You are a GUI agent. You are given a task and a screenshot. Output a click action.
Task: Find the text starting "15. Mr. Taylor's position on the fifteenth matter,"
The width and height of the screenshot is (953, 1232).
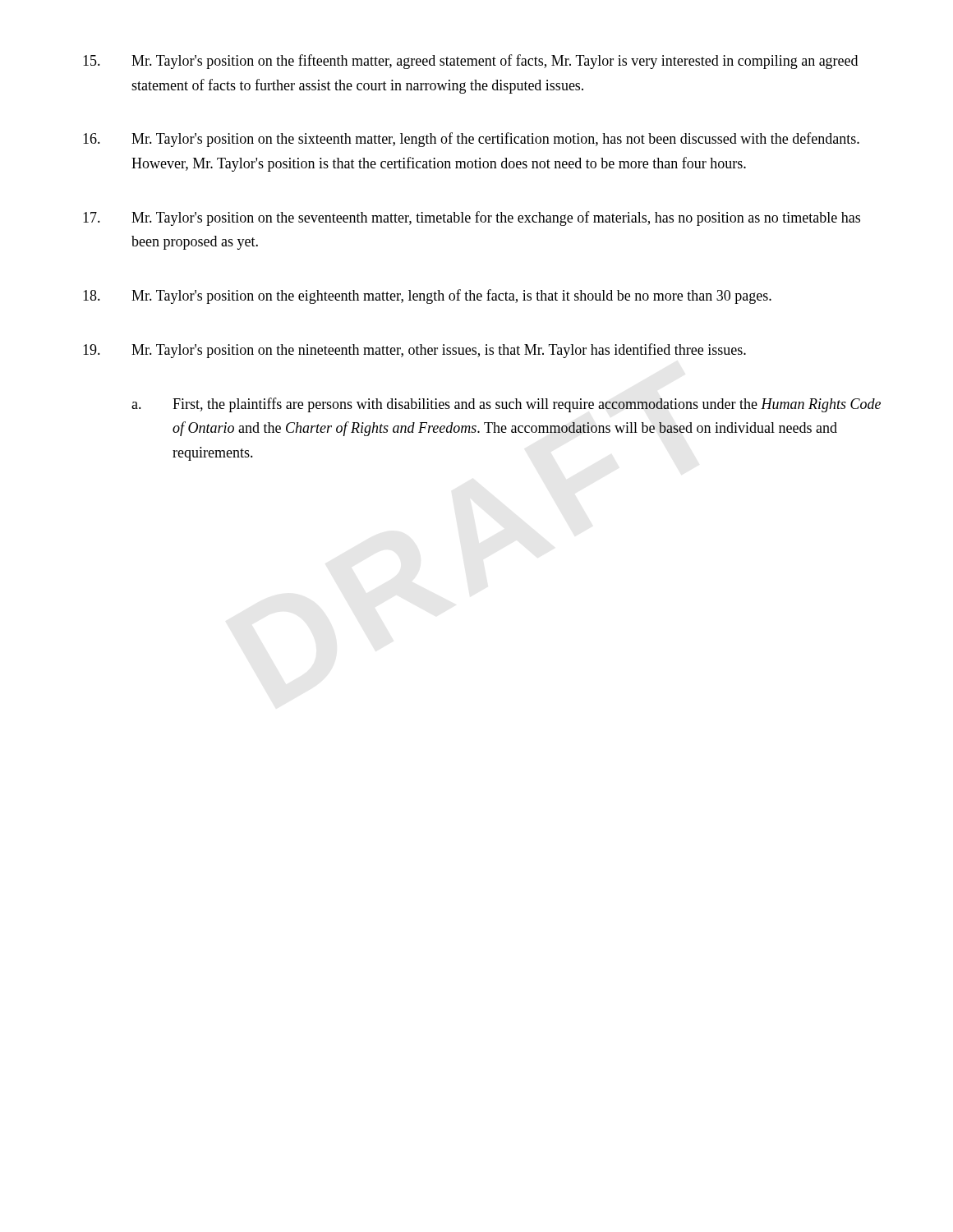pos(485,74)
